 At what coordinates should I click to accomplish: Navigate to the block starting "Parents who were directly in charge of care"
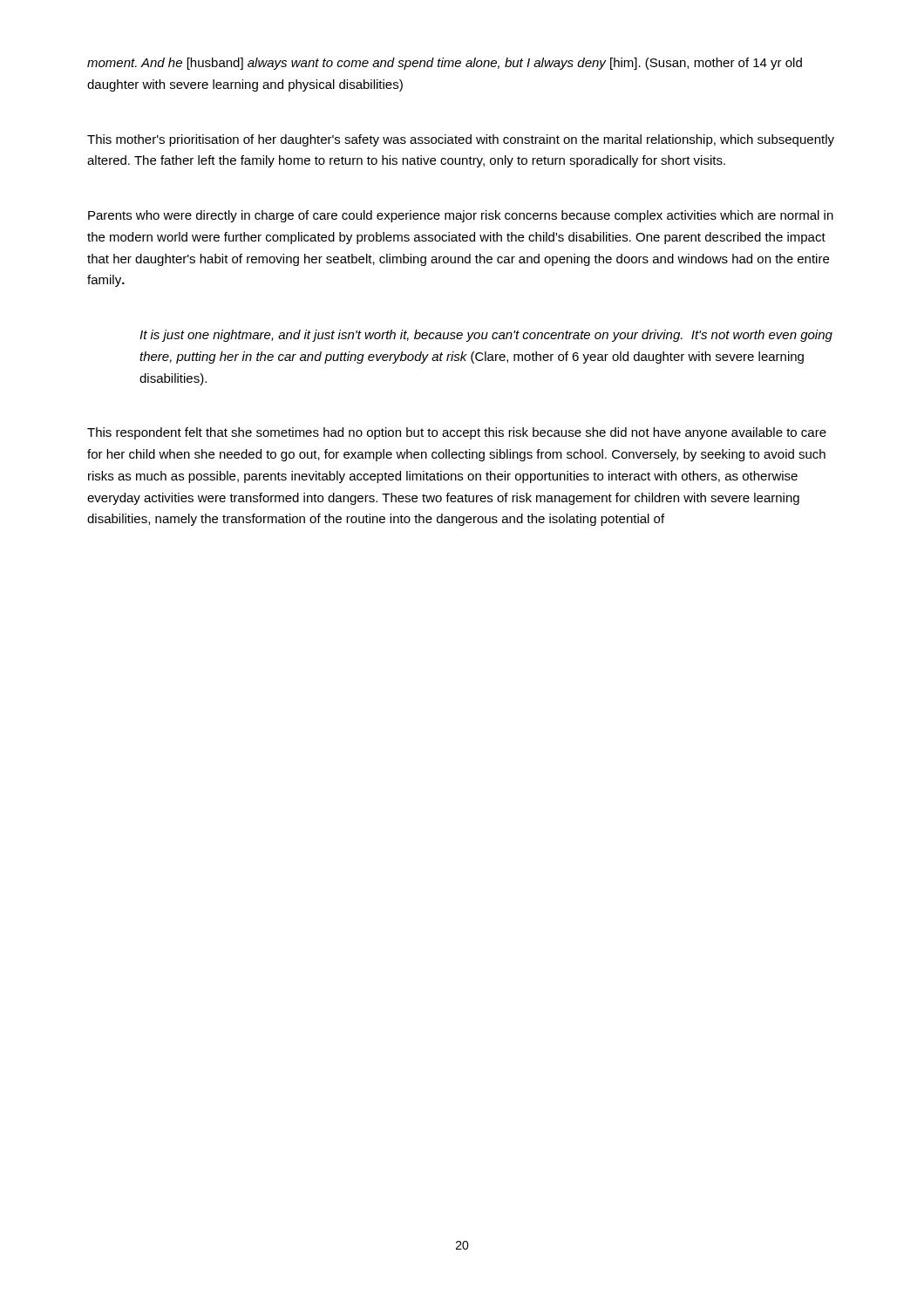tap(460, 247)
